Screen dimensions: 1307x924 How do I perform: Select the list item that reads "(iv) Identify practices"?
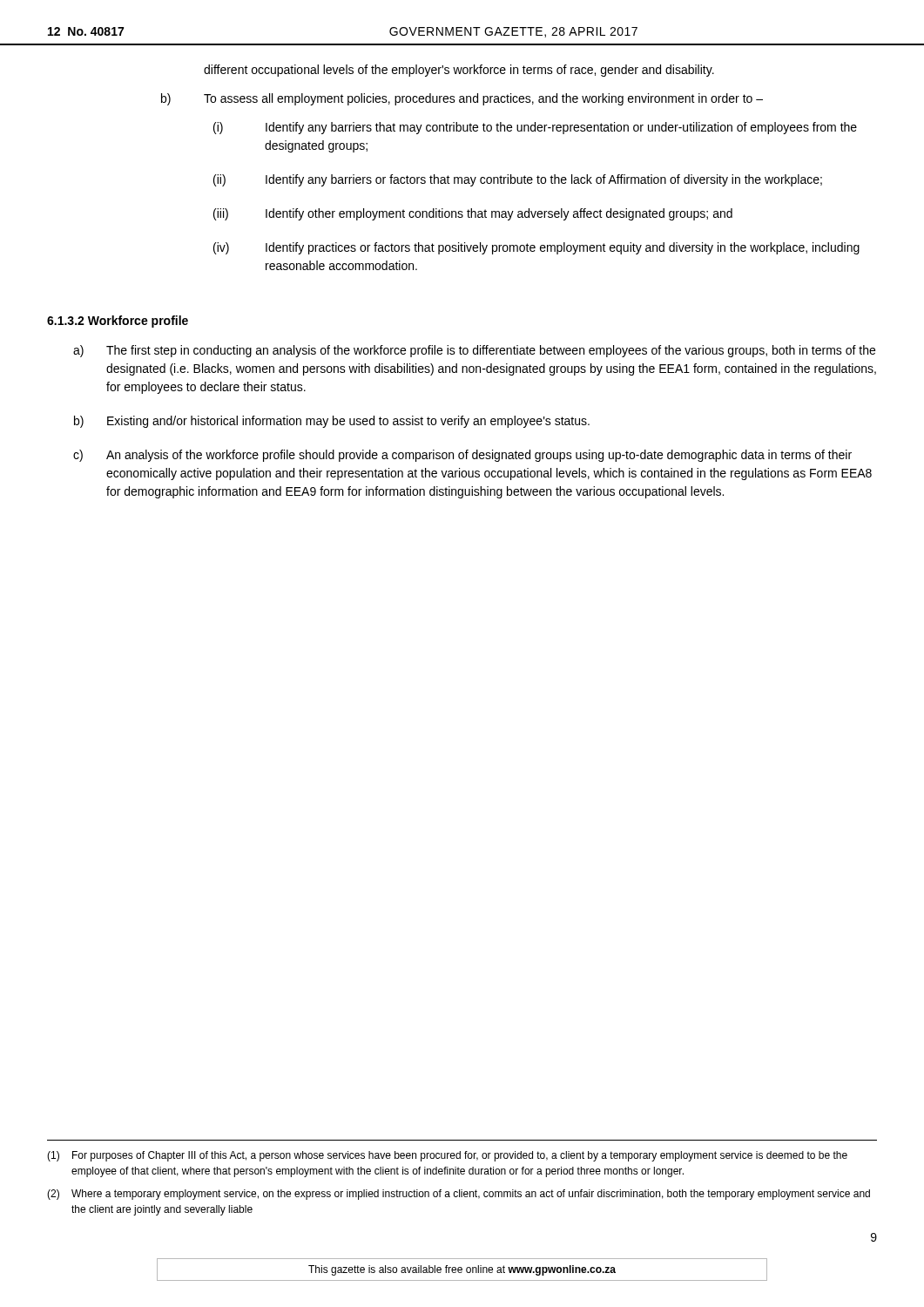(540, 257)
